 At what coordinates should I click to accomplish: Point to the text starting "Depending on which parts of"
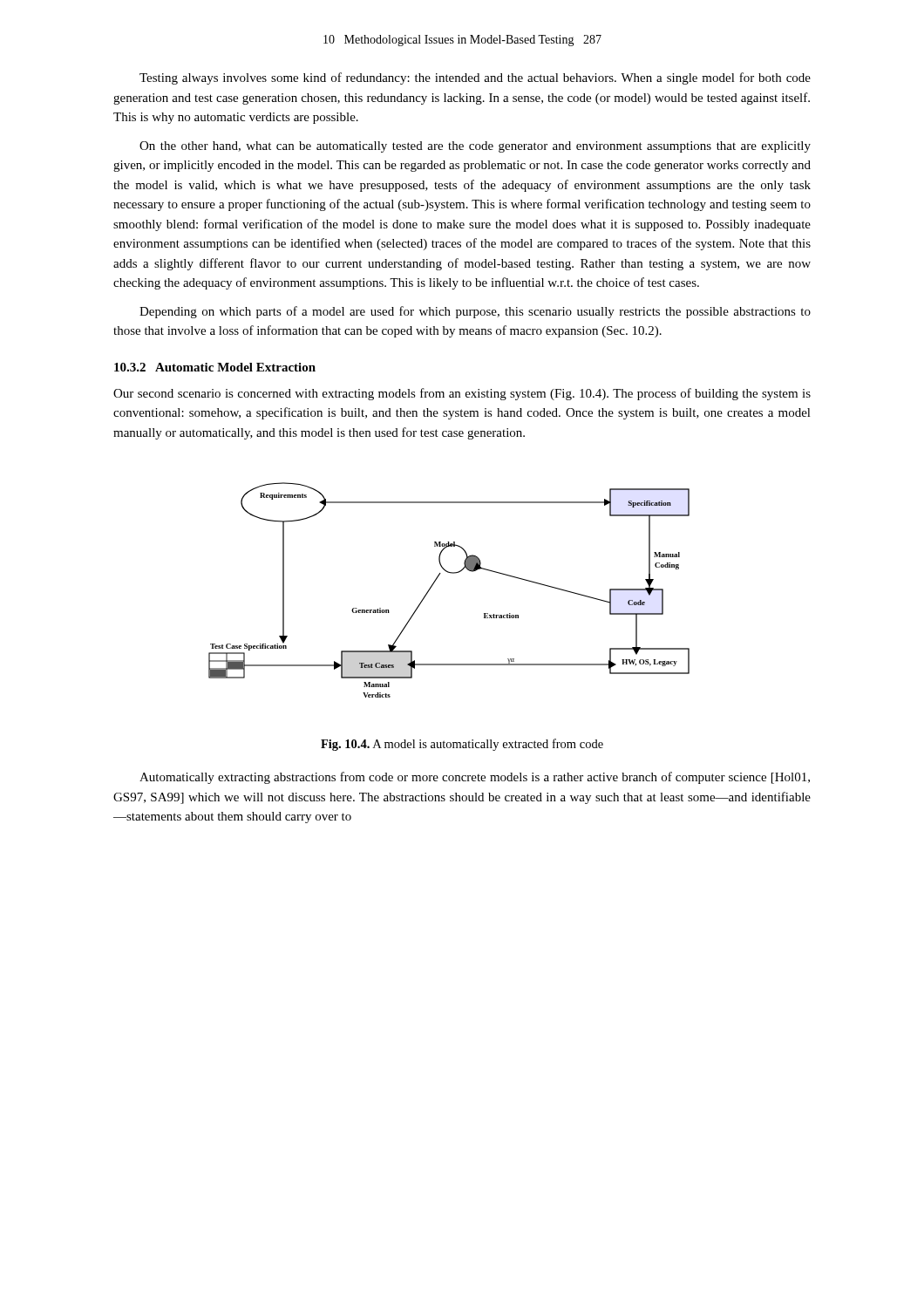click(x=462, y=321)
